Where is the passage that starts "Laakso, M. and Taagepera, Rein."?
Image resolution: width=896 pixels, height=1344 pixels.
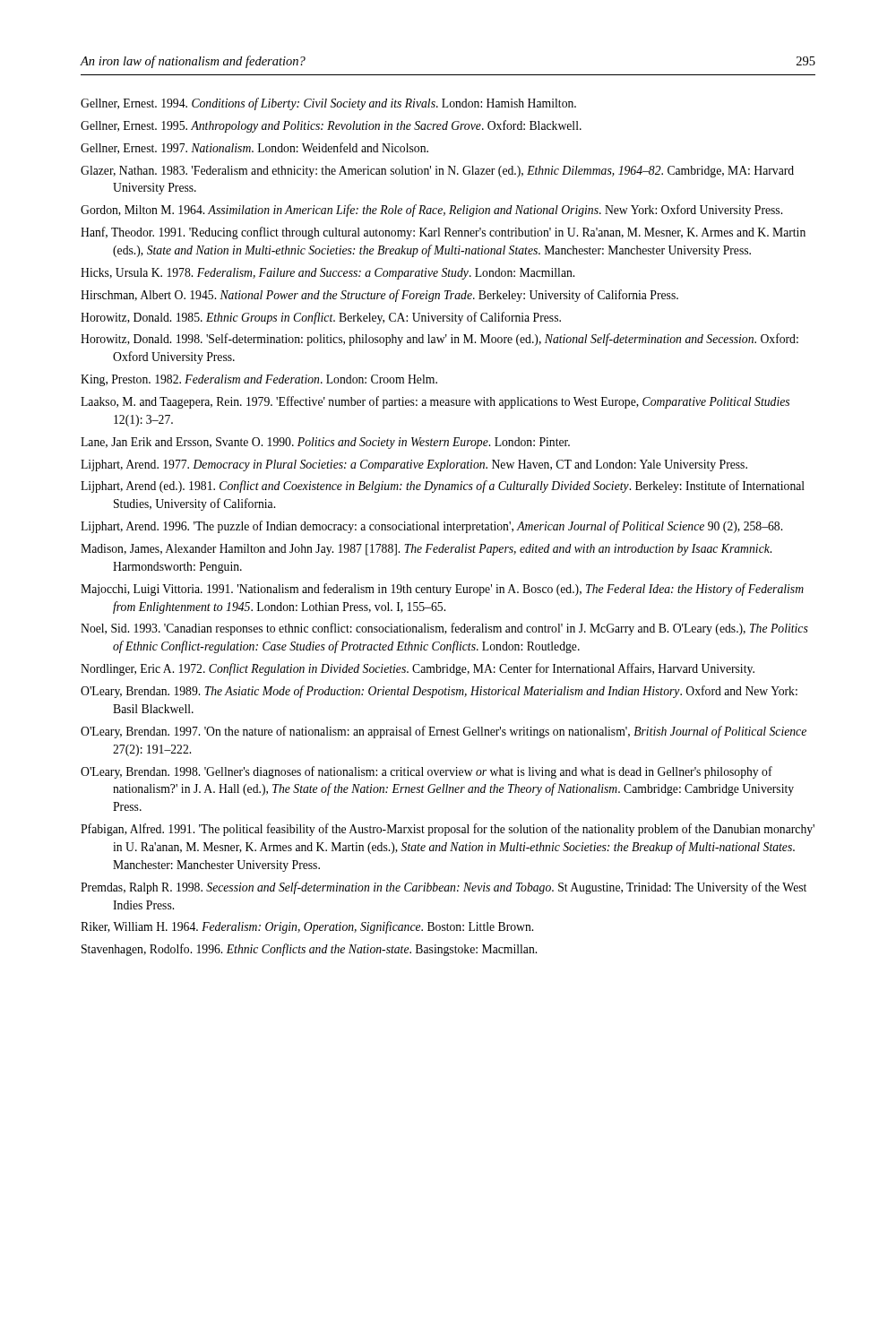[x=435, y=411]
